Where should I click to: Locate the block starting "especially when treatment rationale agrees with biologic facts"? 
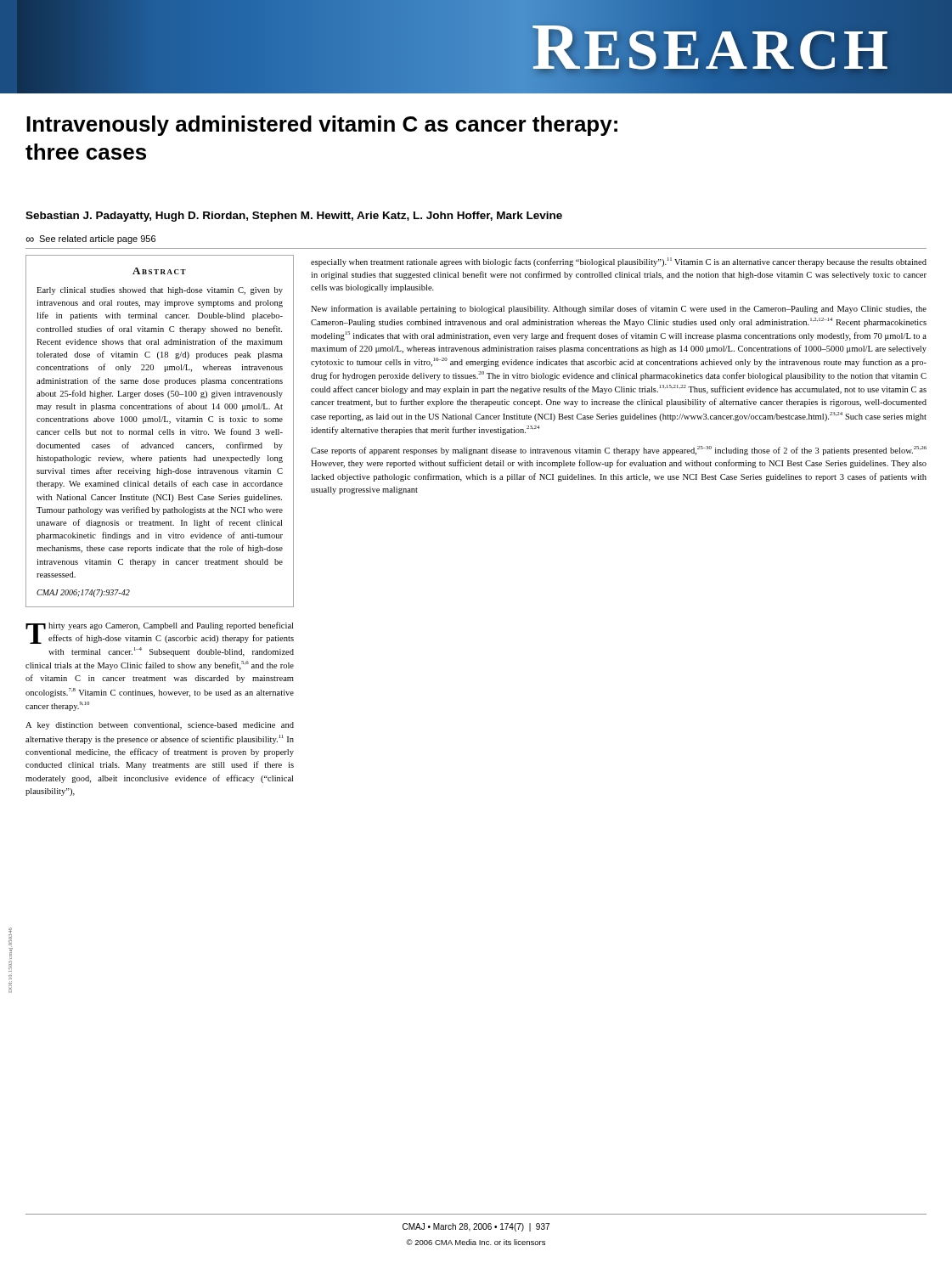pyautogui.click(x=619, y=376)
